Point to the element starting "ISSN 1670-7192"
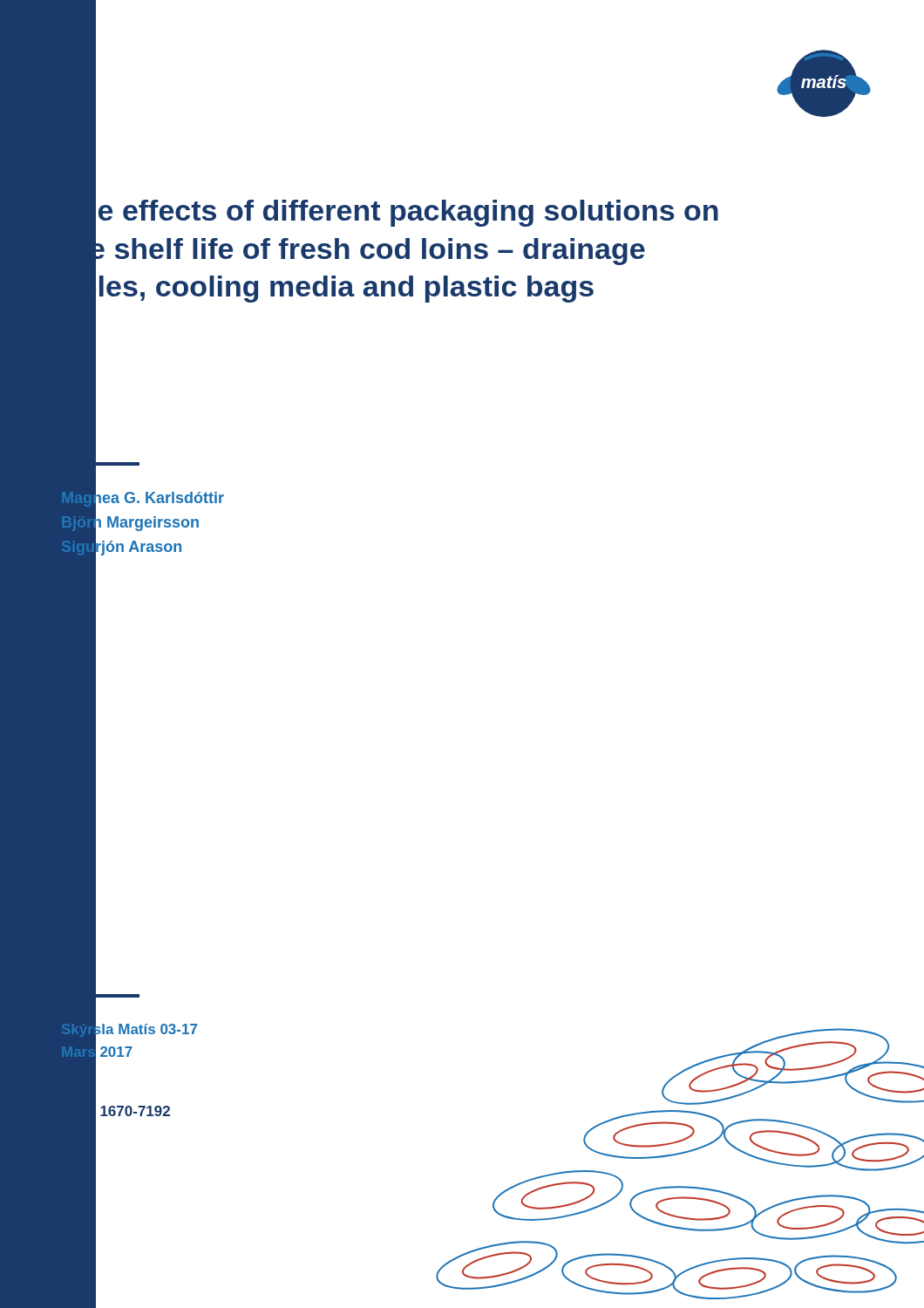 pyautogui.click(x=116, y=1112)
